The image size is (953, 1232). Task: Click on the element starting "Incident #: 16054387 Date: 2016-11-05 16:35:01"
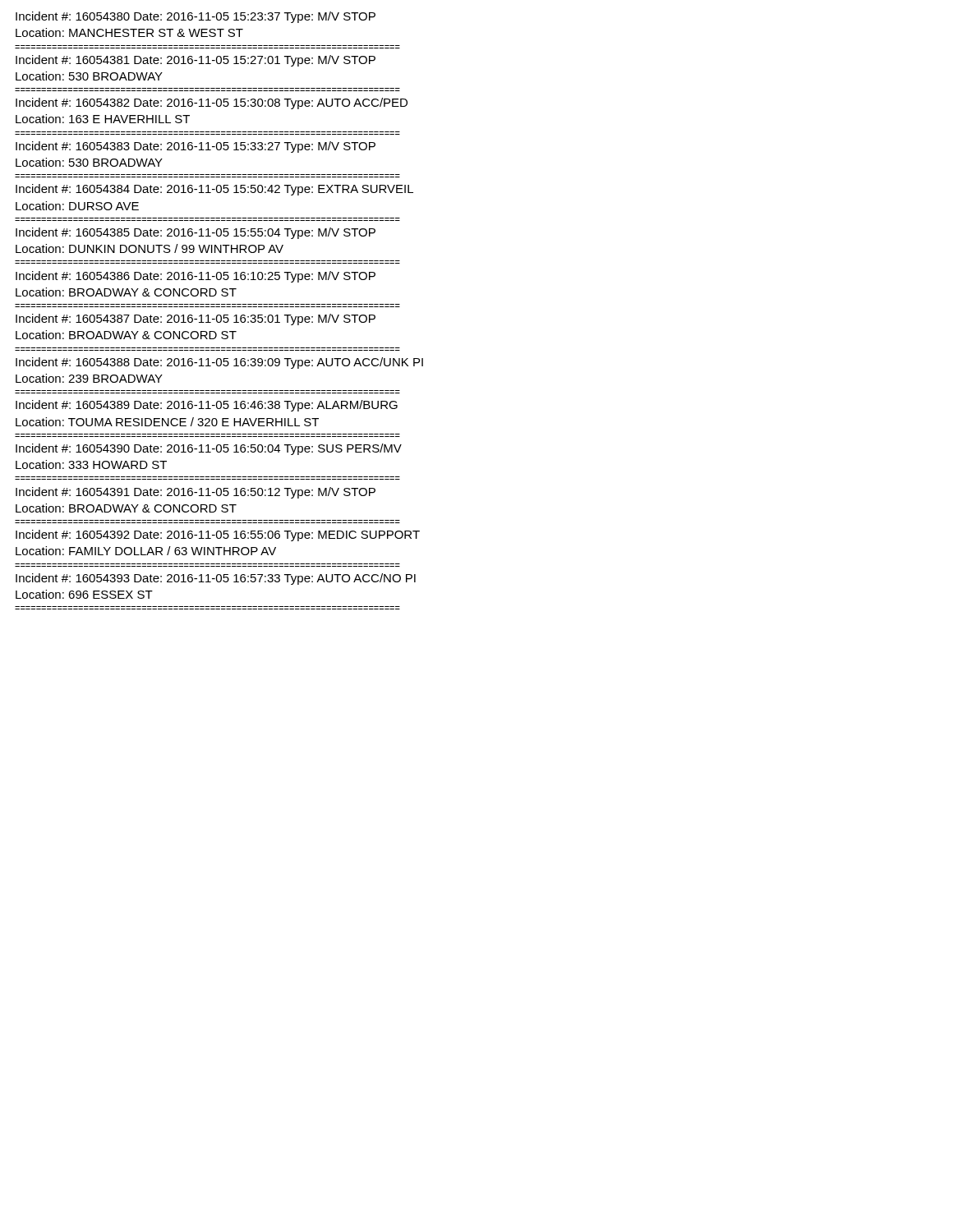196,319
